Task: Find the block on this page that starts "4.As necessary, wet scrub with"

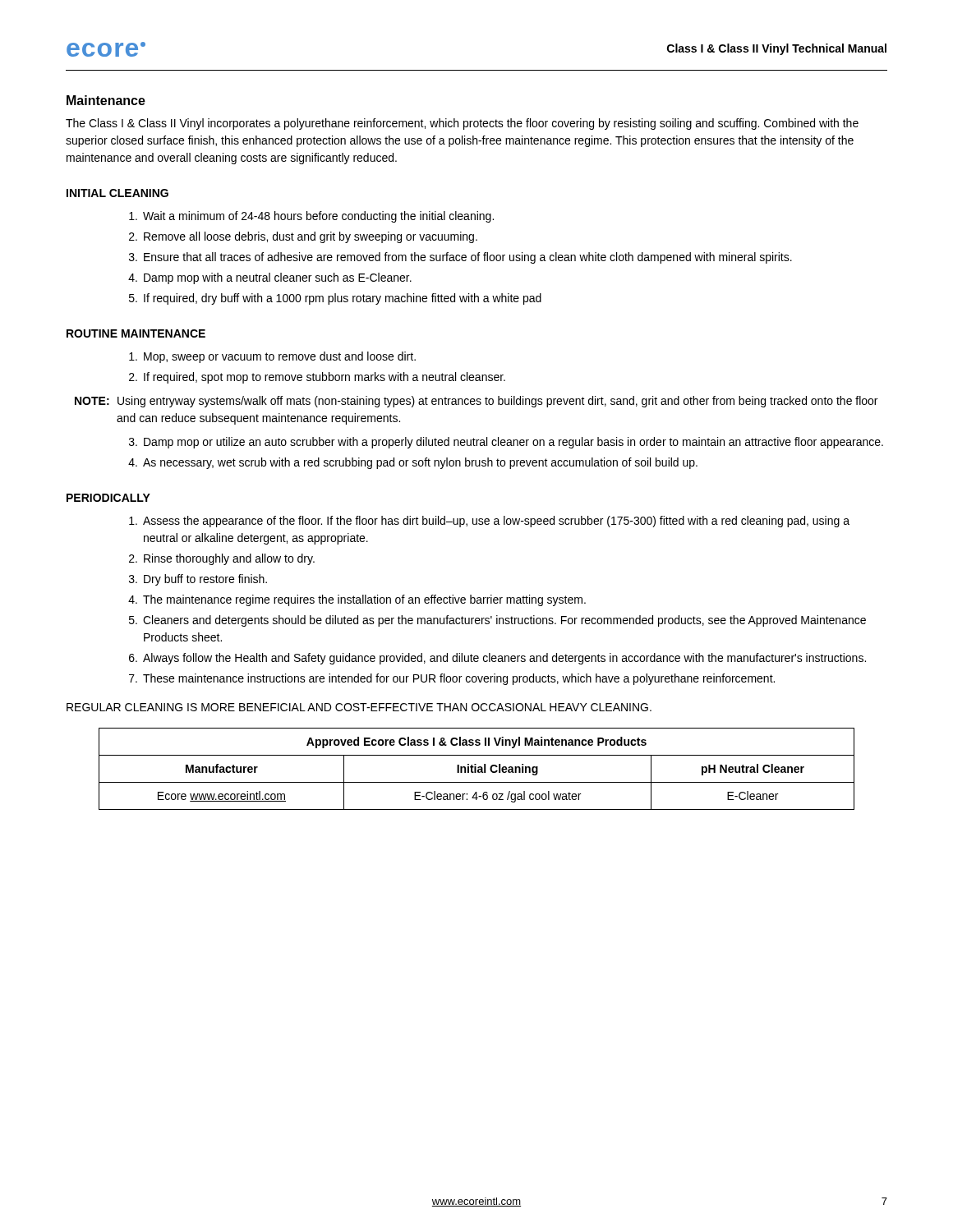Action: pos(501,463)
